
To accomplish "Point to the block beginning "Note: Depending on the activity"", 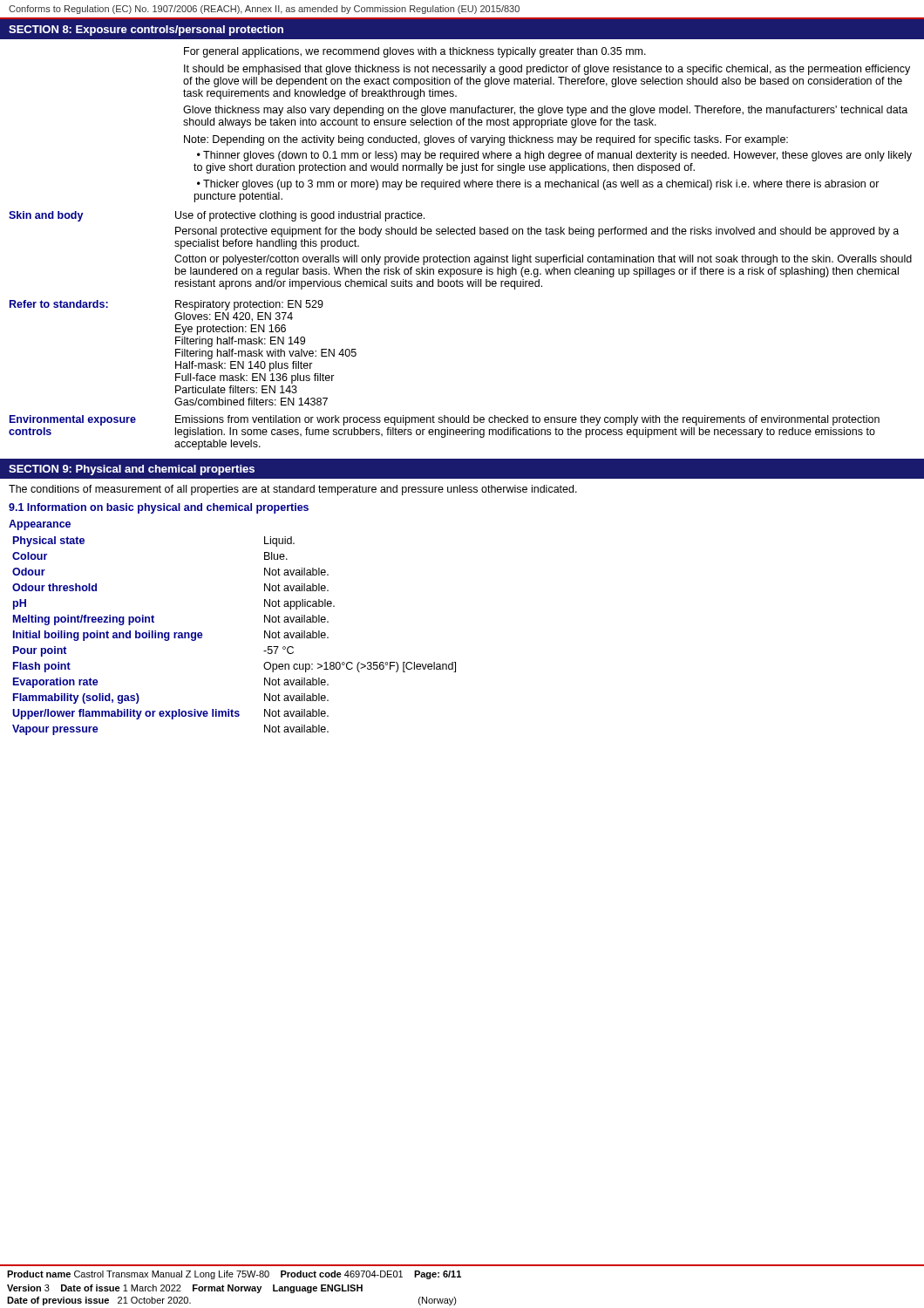I will pyautogui.click(x=486, y=139).
